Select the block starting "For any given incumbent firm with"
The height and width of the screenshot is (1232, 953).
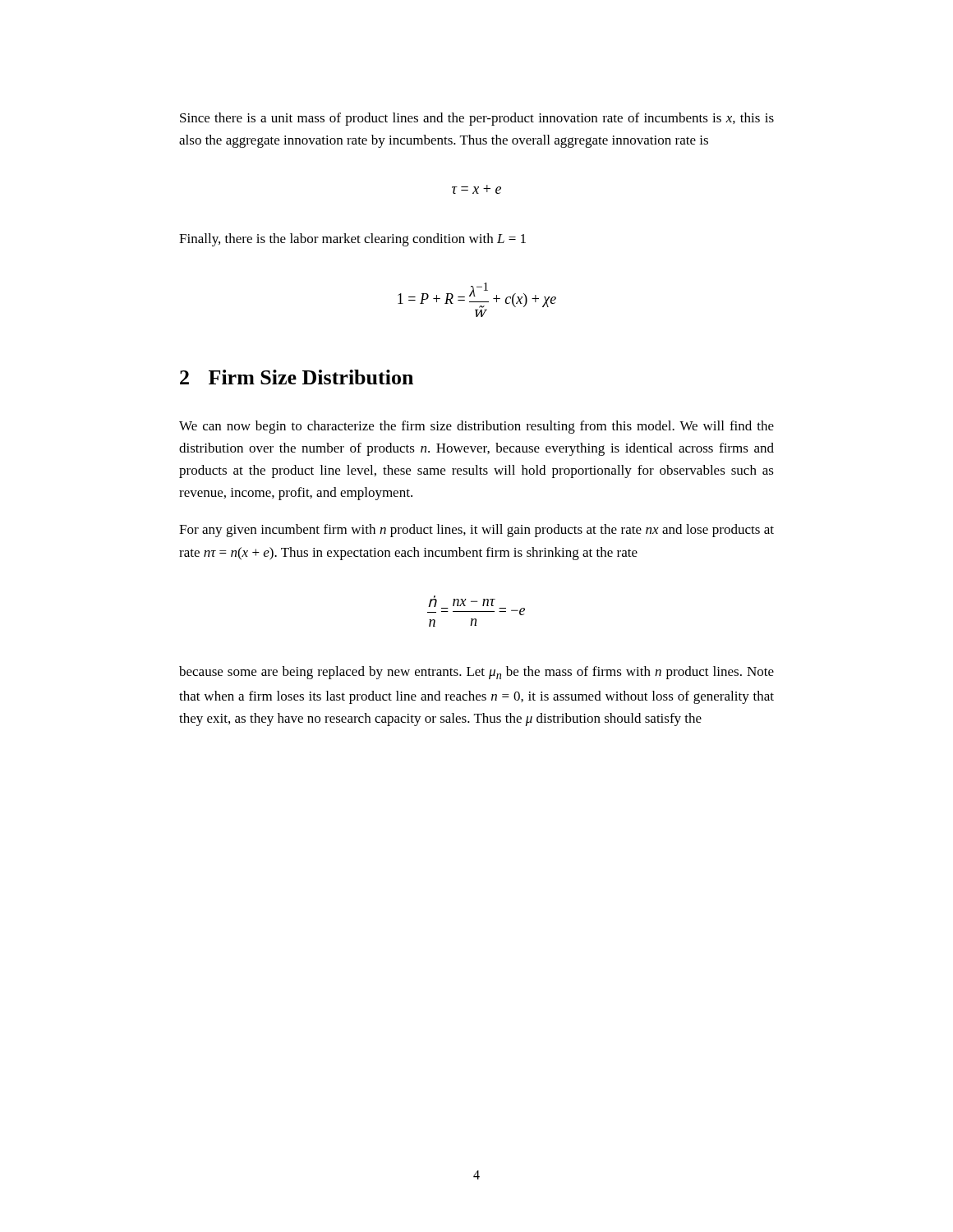click(x=476, y=541)
